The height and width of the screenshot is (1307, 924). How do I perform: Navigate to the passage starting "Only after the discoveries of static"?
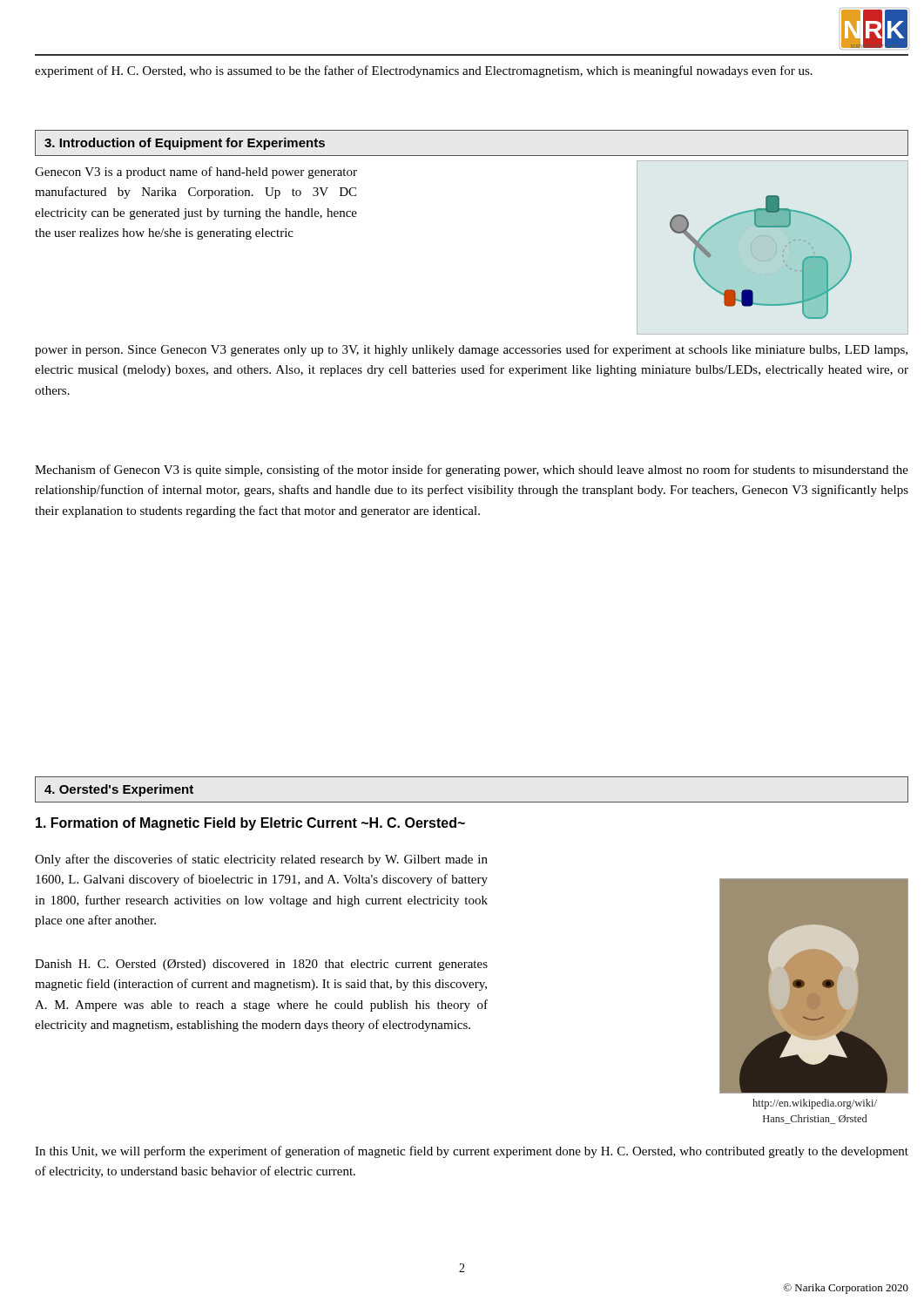tap(261, 890)
